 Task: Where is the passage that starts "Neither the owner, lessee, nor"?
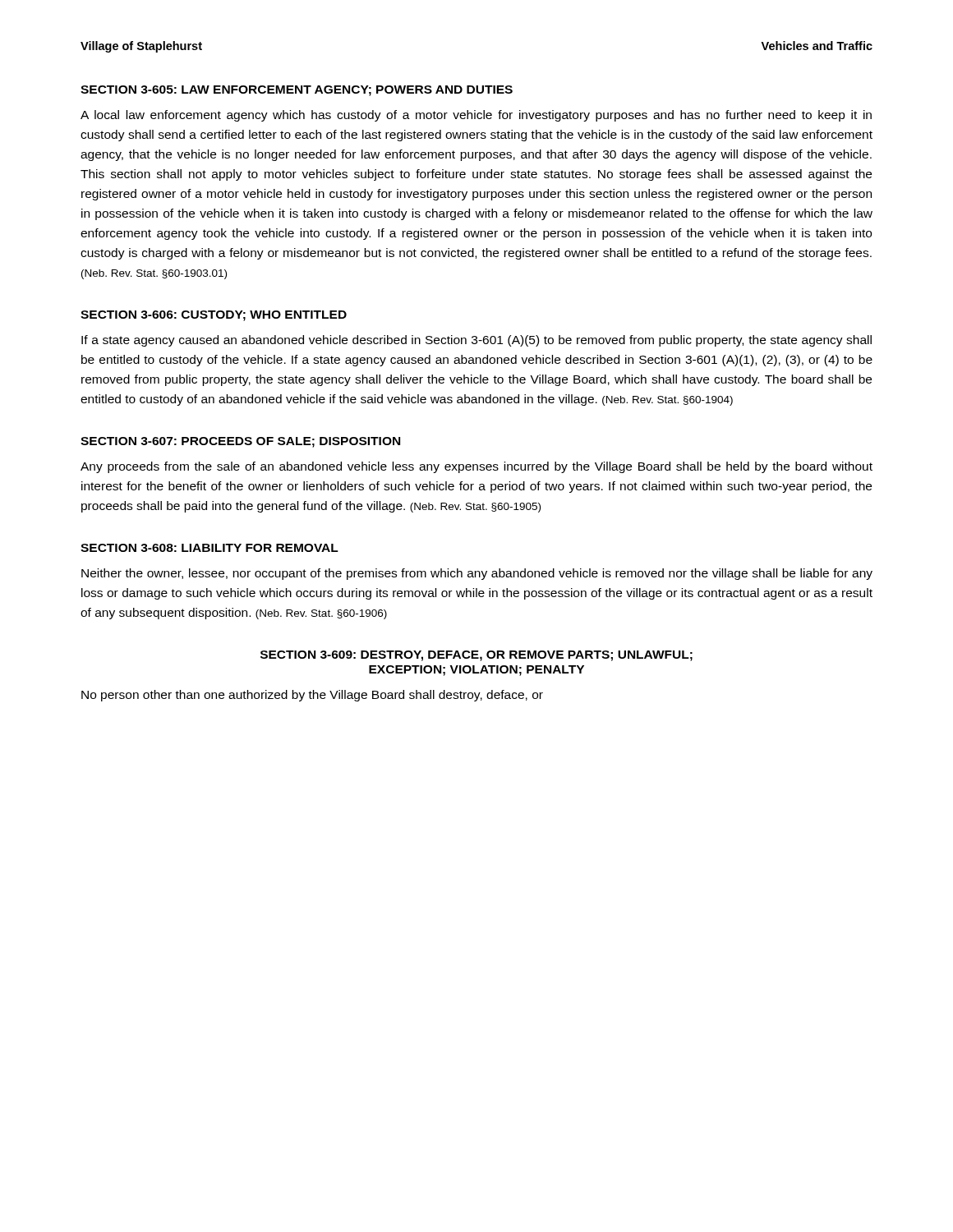click(476, 593)
